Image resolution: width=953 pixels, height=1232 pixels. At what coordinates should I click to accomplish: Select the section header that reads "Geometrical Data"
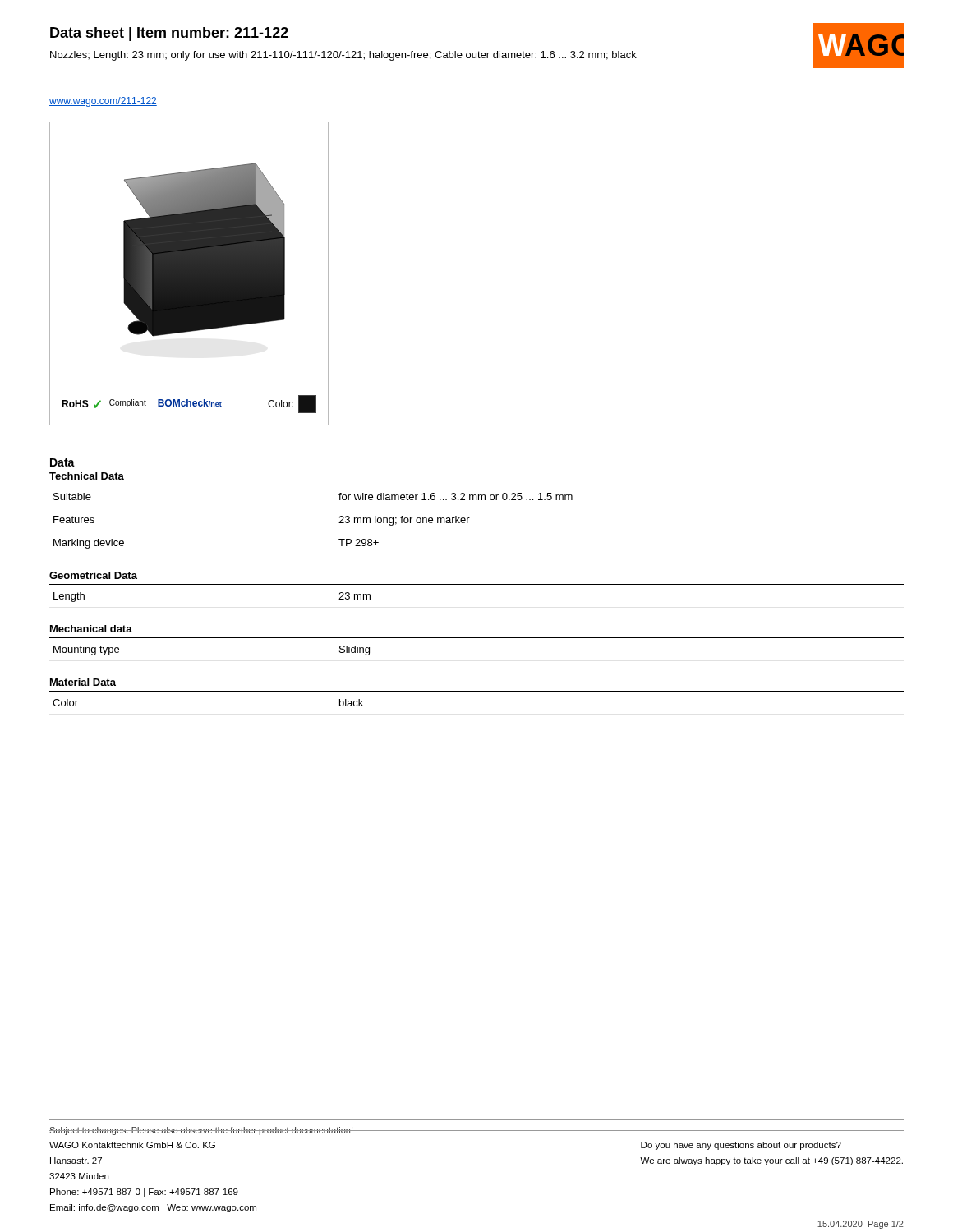[x=93, y=575]
